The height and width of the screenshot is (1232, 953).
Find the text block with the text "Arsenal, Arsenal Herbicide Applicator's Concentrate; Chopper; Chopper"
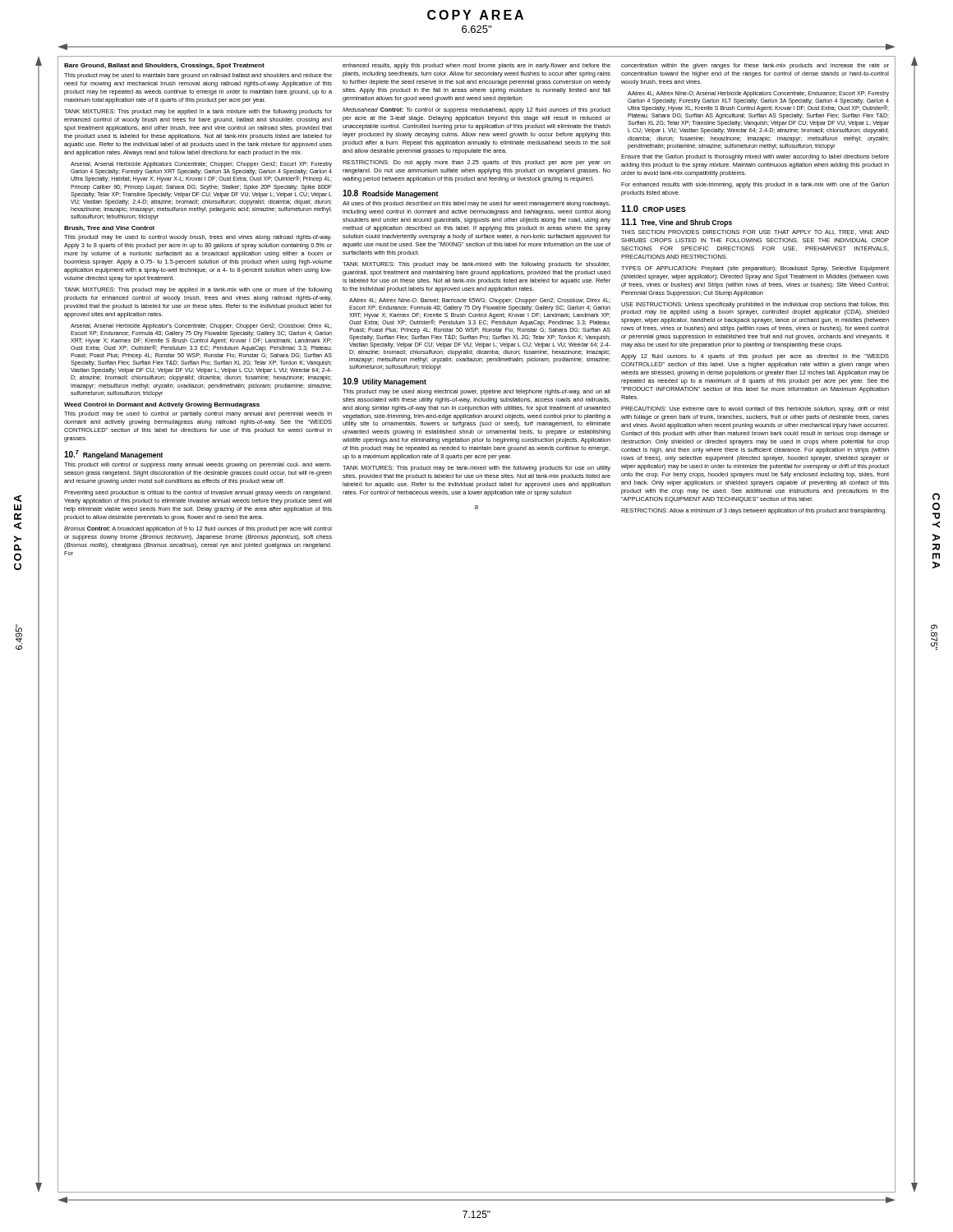[x=201, y=359]
